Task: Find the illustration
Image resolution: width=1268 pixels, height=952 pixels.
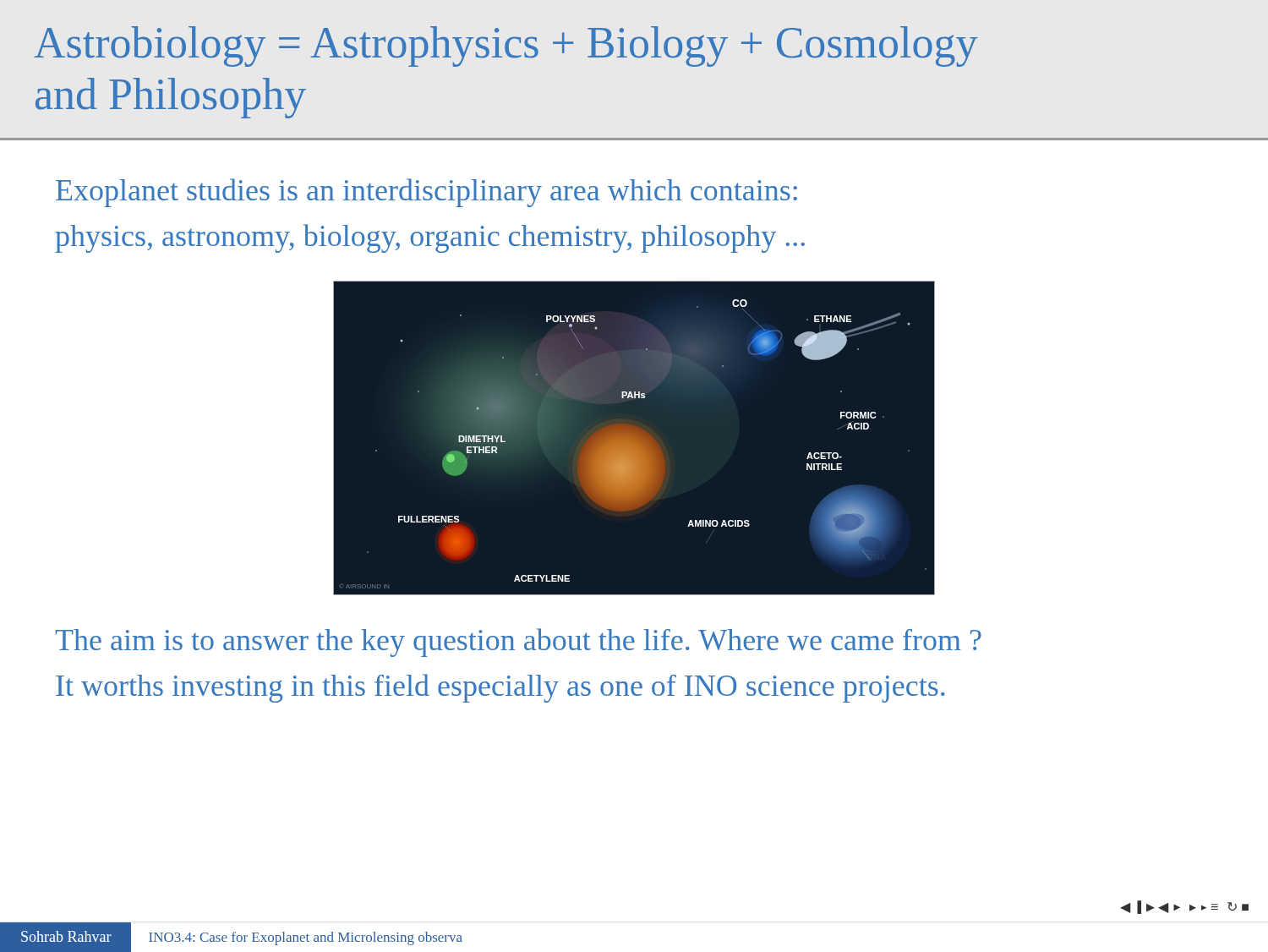Action: (634, 438)
